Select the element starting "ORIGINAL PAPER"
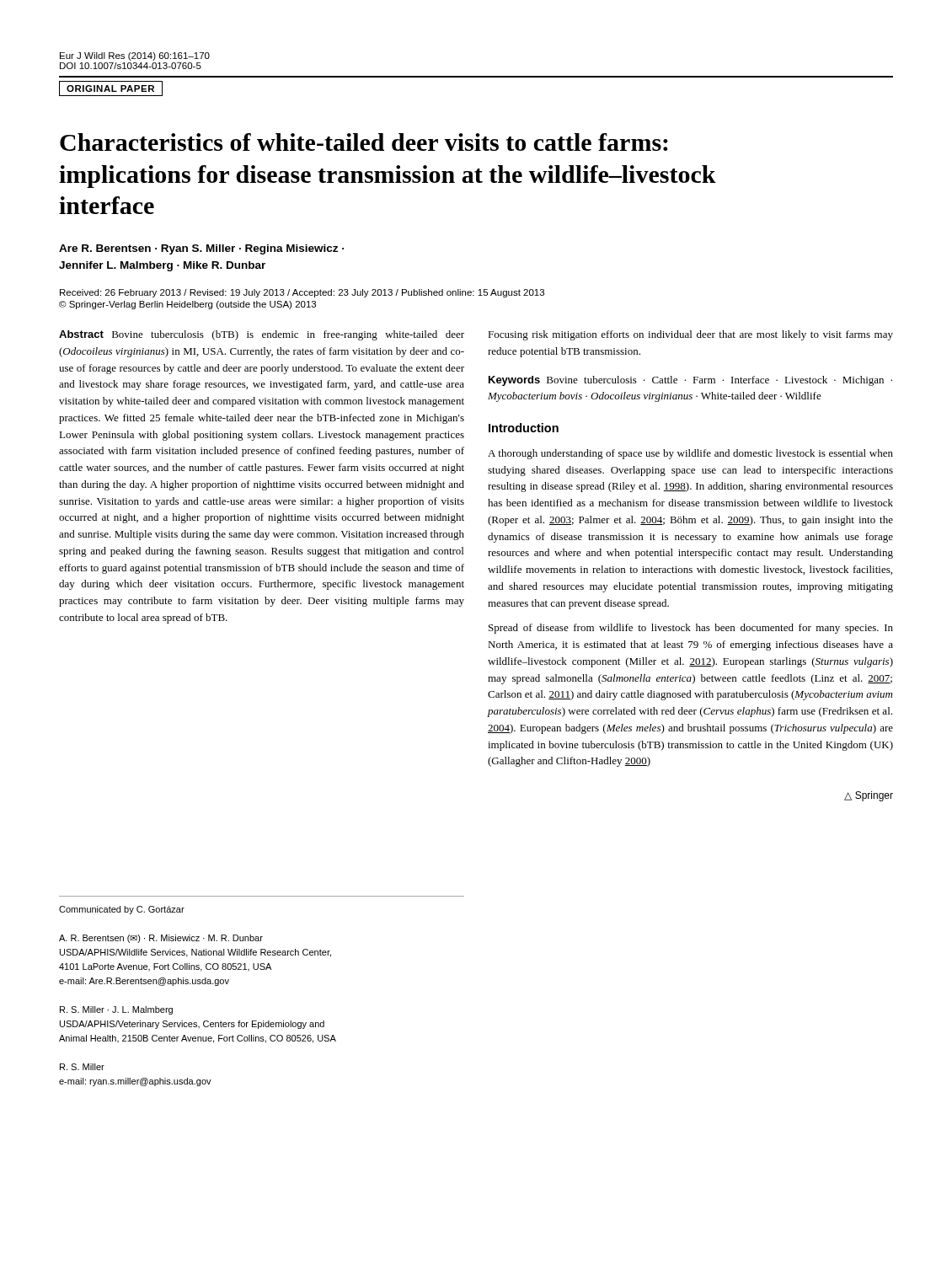 111,88
